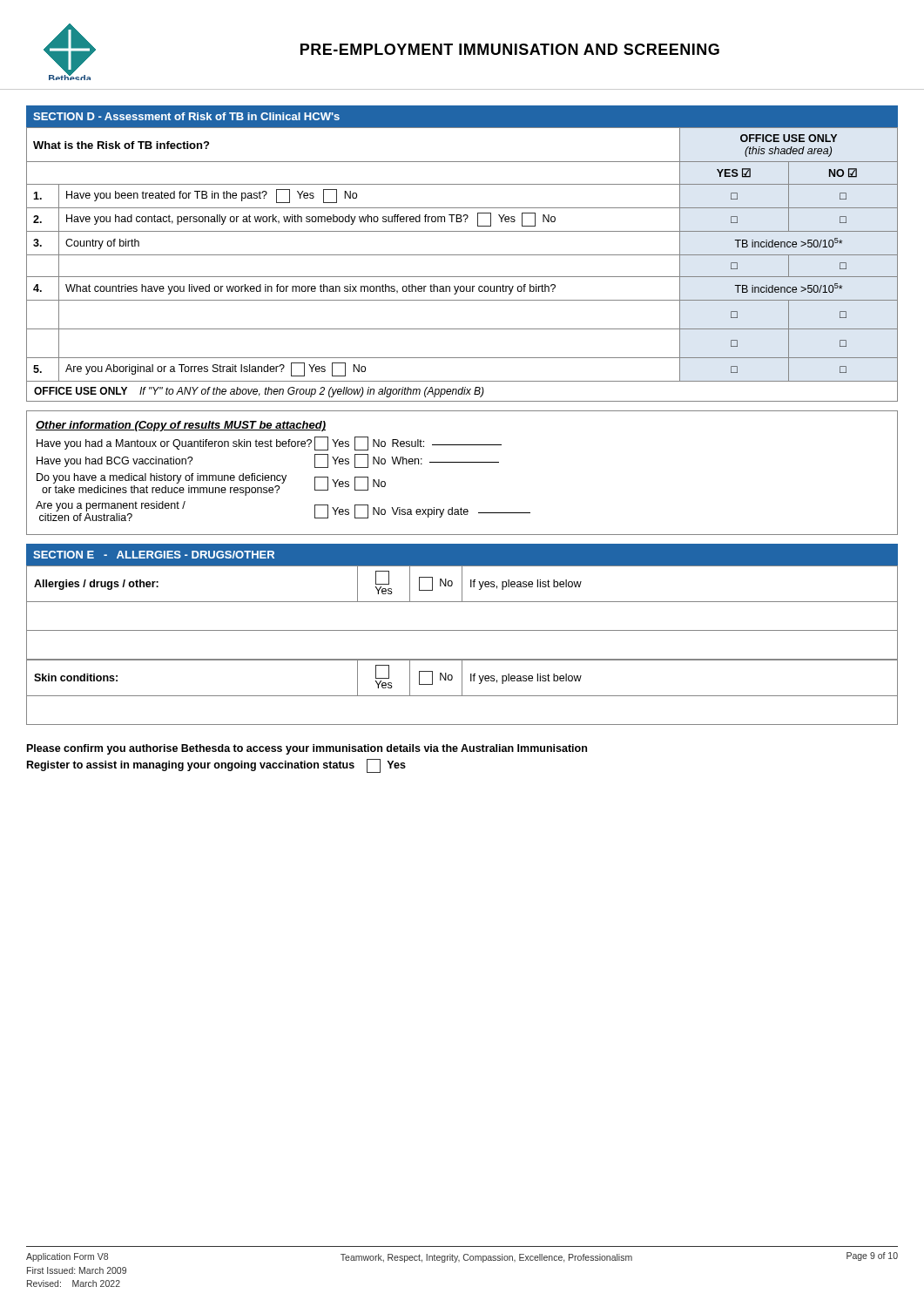Locate the block of text that opens with "OFFICE USE ONLY If "Y" to ANY"
924x1307 pixels.
click(x=259, y=392)
